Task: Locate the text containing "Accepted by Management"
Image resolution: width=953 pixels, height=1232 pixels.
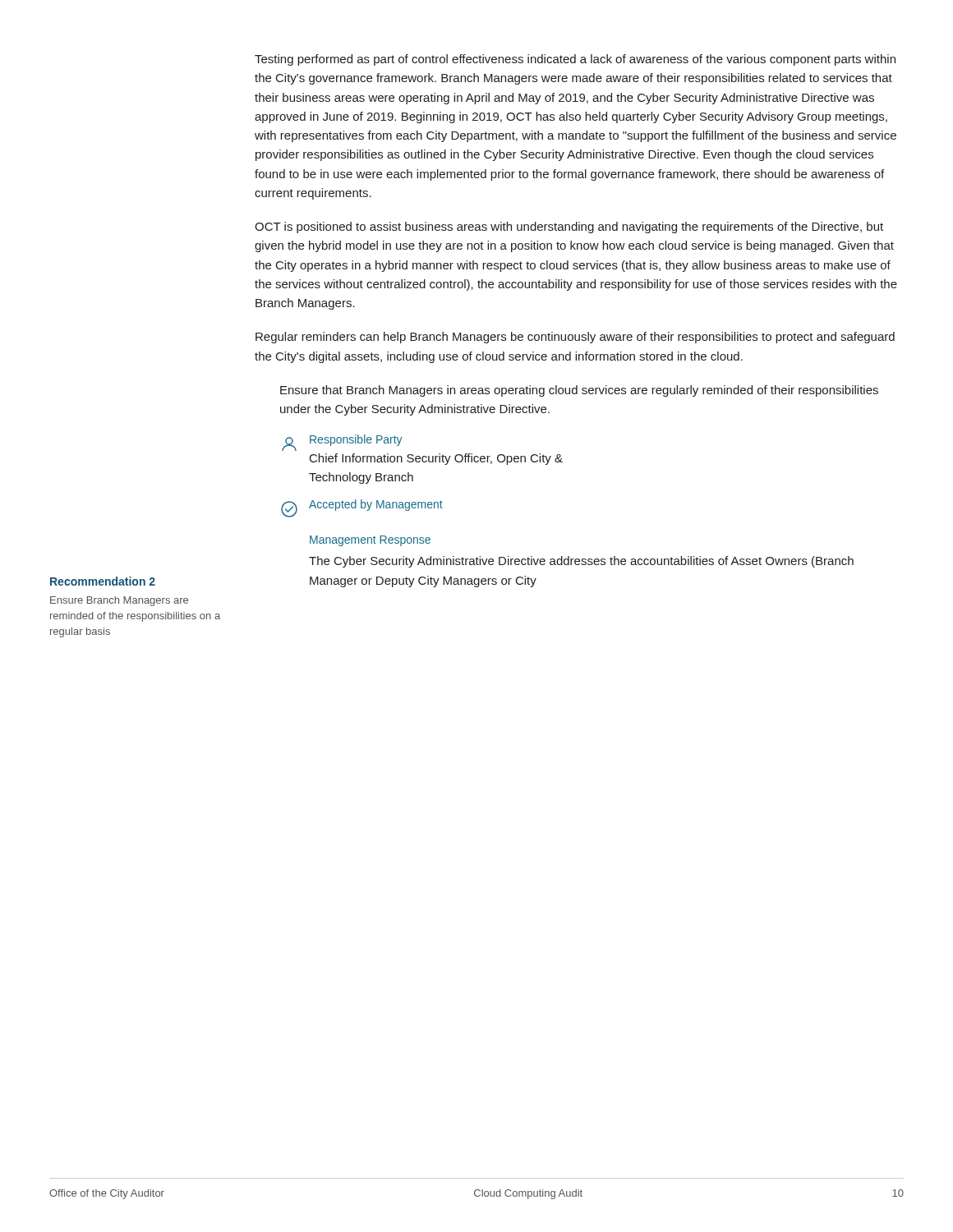Action: [362, 508]
